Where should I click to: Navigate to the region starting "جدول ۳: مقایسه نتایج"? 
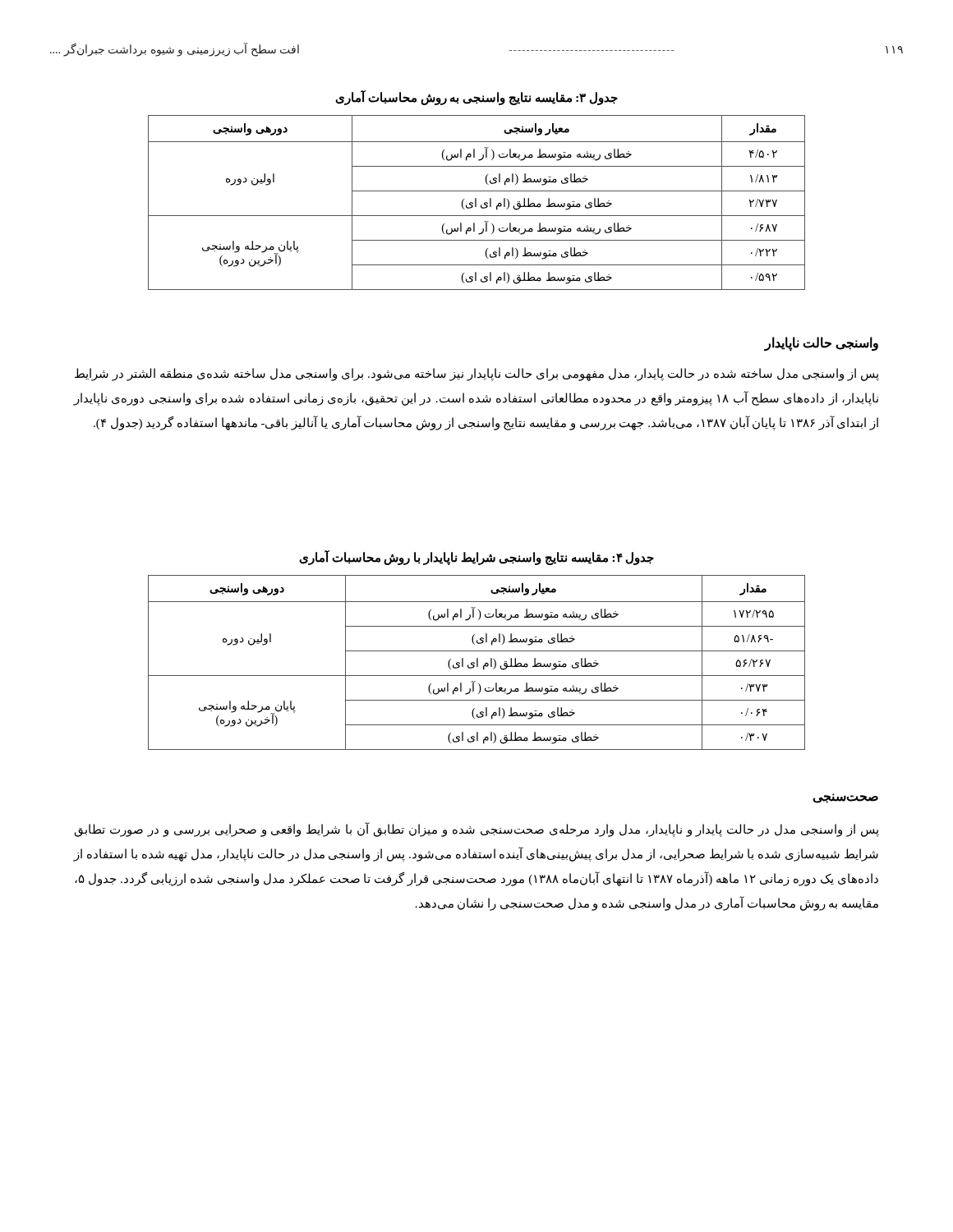click(x=476, y=98)
